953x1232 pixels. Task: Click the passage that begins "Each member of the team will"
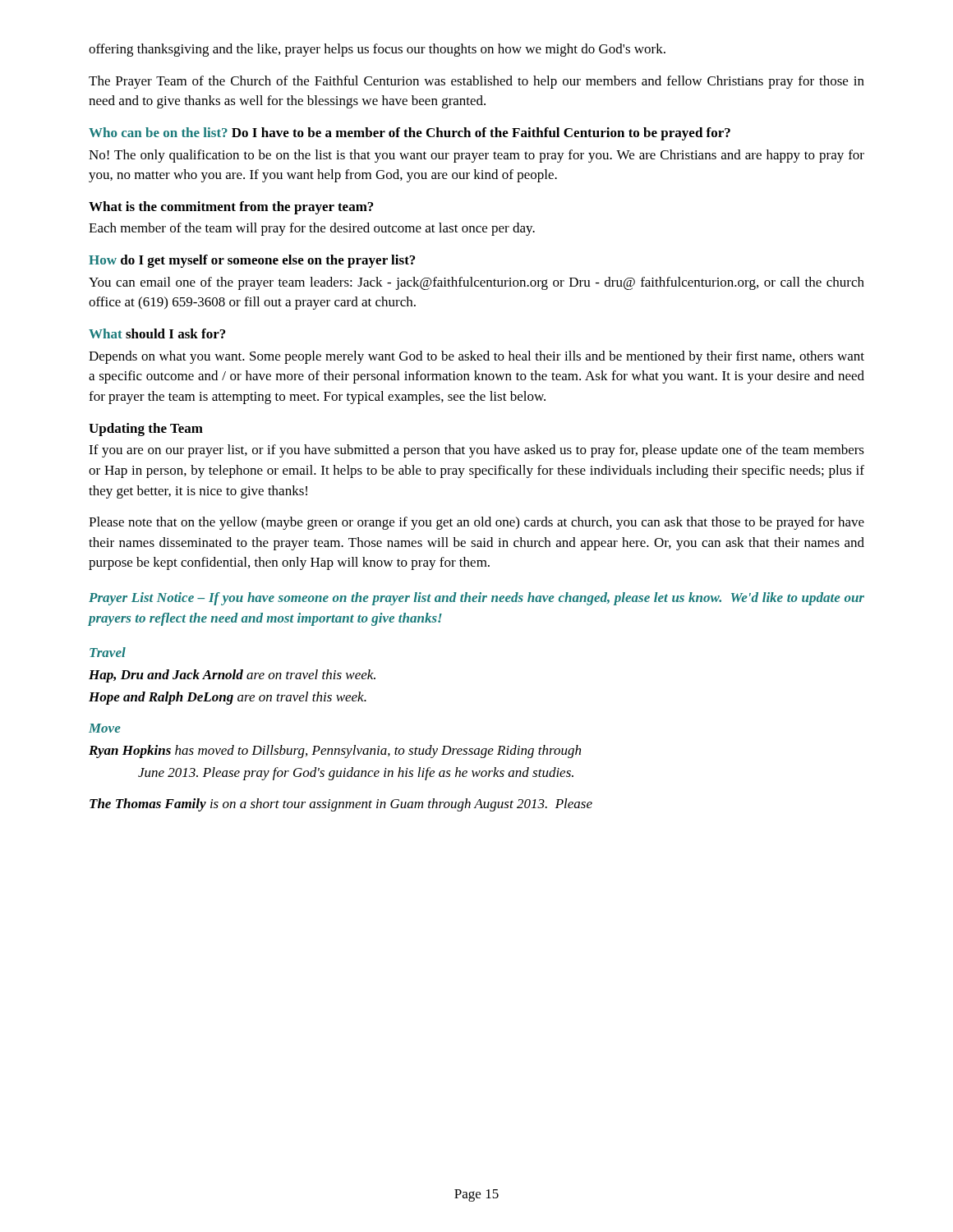(476, 229)
